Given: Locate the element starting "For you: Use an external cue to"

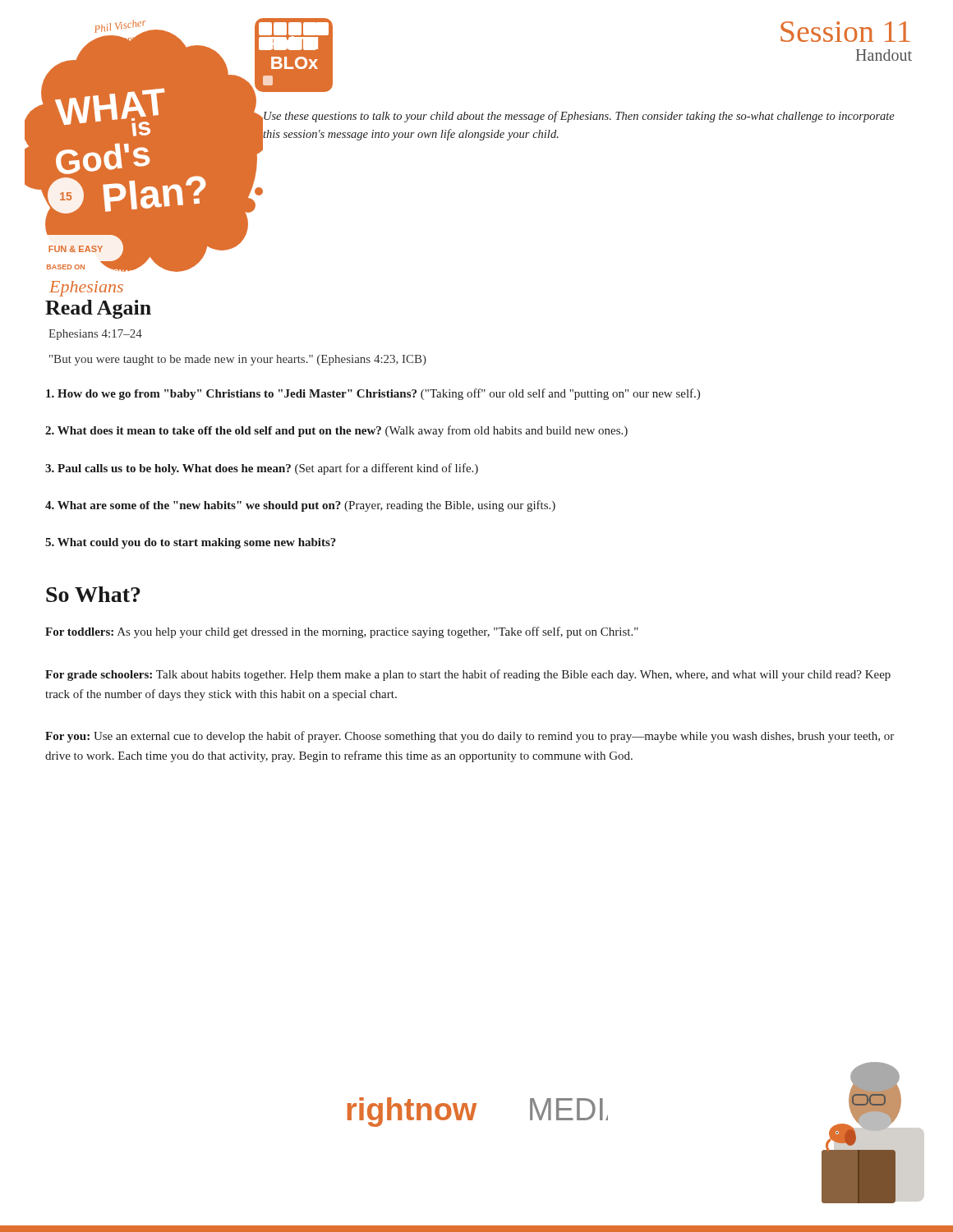Looking at the screenshot, I should 476,747.
